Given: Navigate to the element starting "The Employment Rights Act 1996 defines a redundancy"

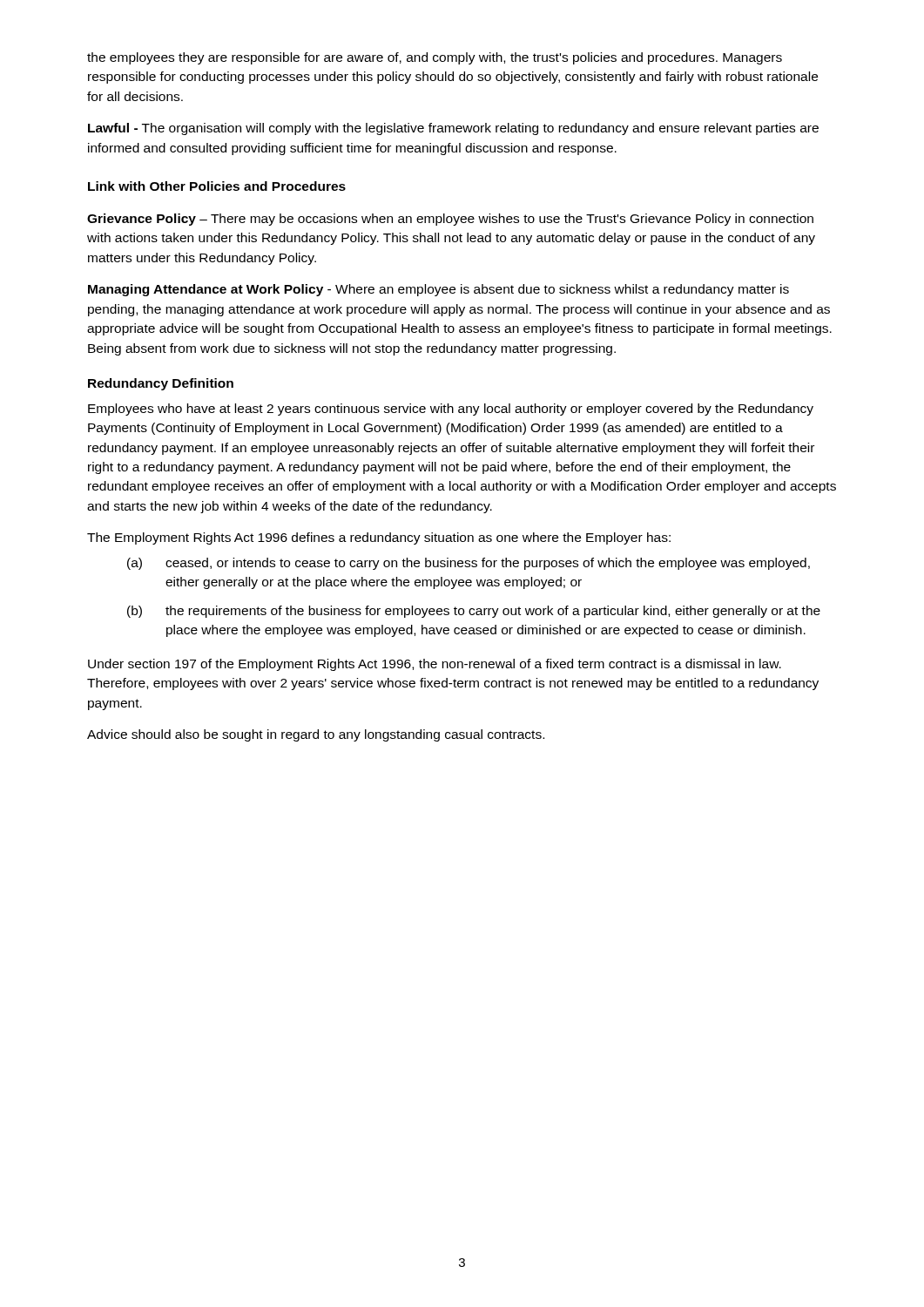Looking at the screenshot, I should pos(379,538).
